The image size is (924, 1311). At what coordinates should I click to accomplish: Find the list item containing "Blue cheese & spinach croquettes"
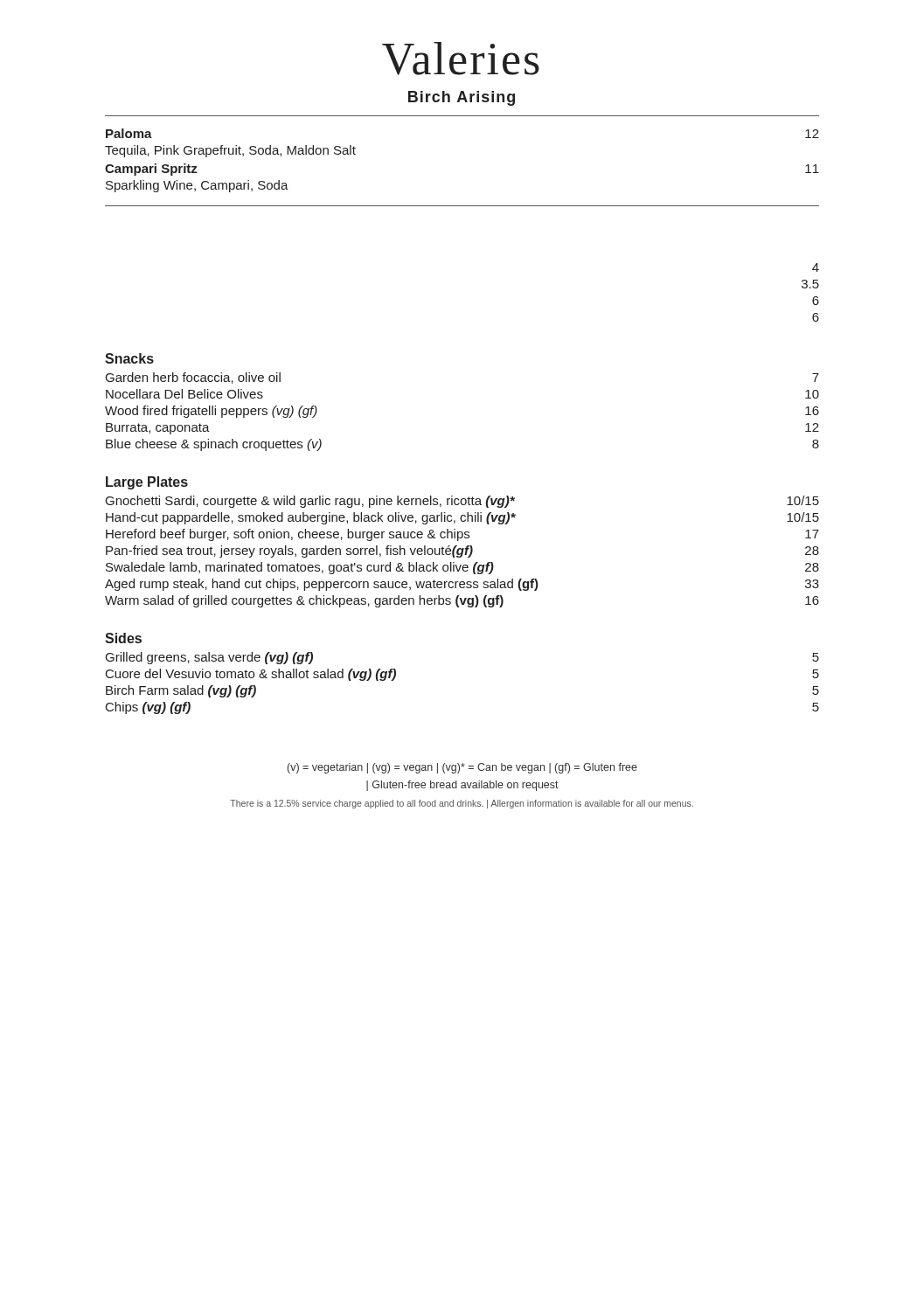point(212,444)
